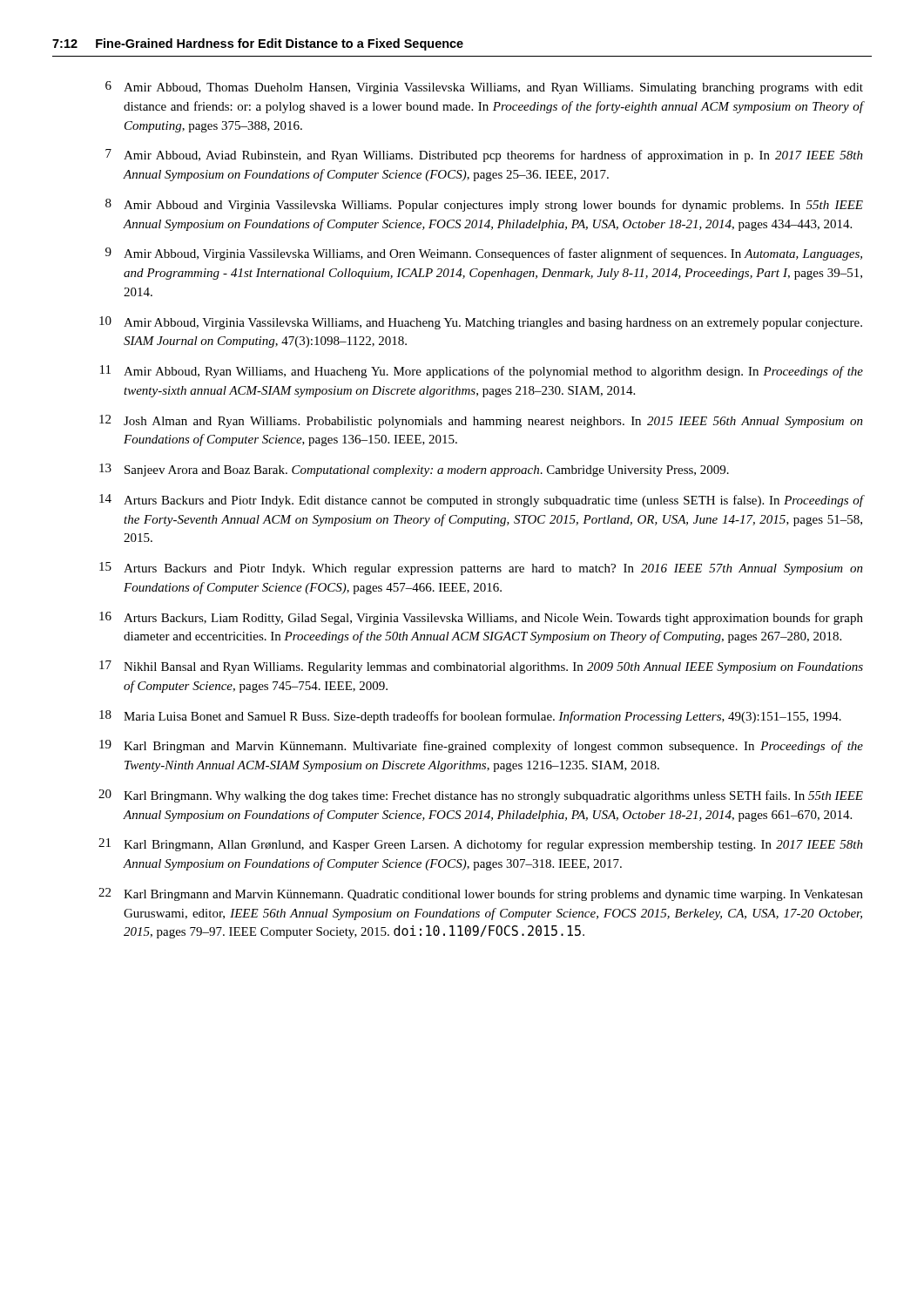The width and height of the screenshot is (924, 1307).
Task: Locate the block of text that opens with "13 Sanjeev Arora"
Action: click(404, 470)
